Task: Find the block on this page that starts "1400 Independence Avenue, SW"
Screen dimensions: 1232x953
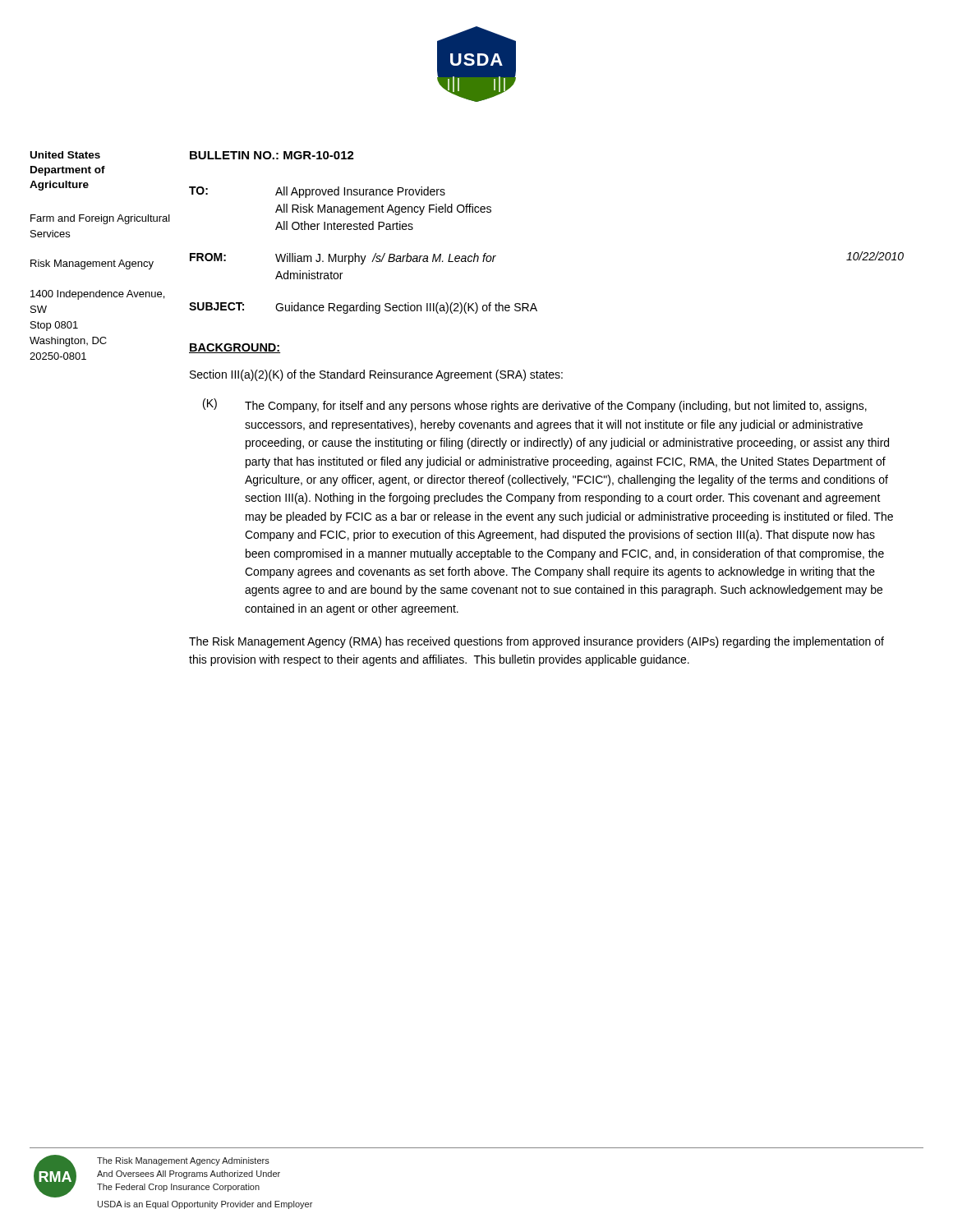Action: tap(97, 325)
